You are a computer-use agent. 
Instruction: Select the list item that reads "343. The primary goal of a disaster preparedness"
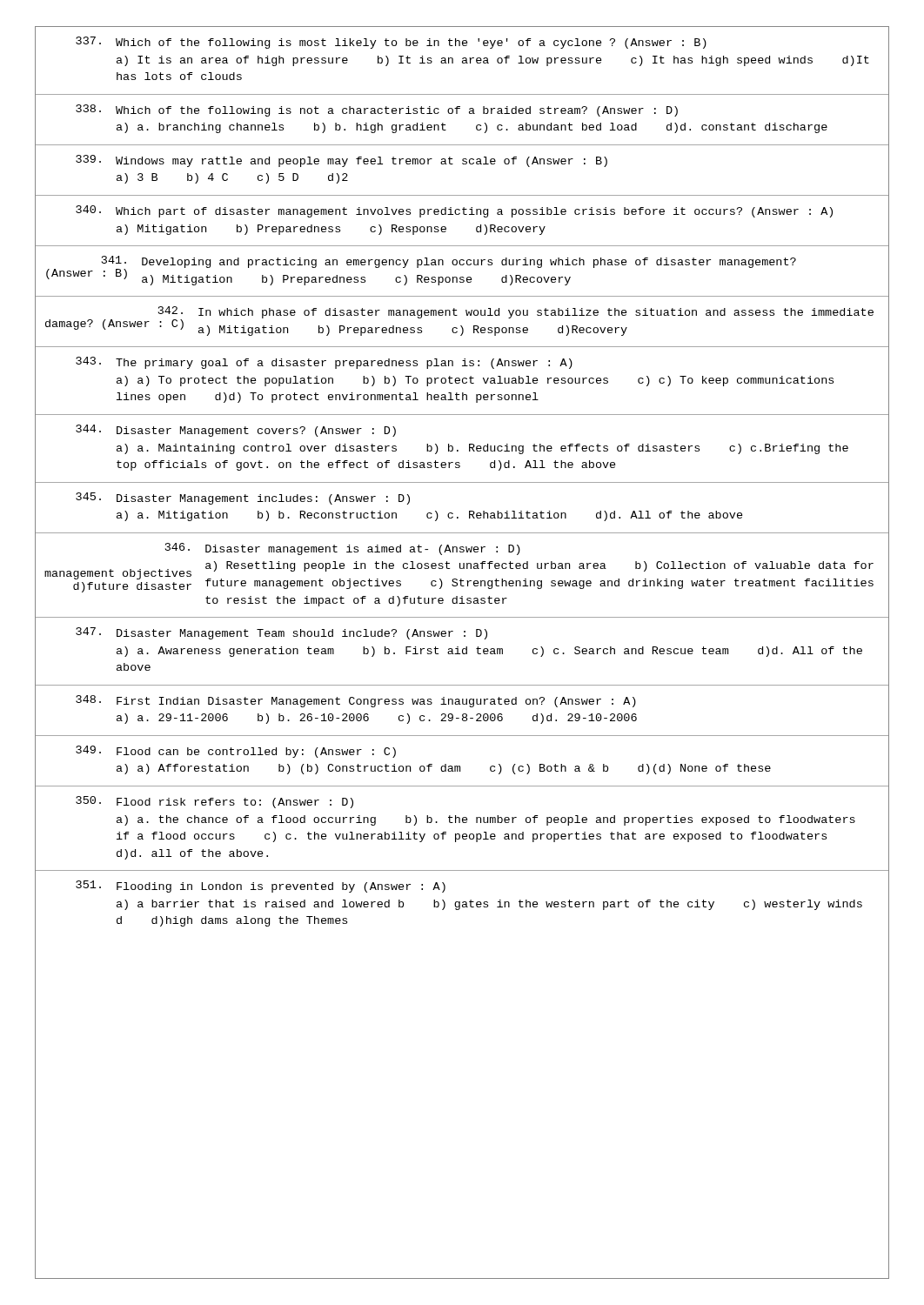pyautogui.click(x=460, y=381)
